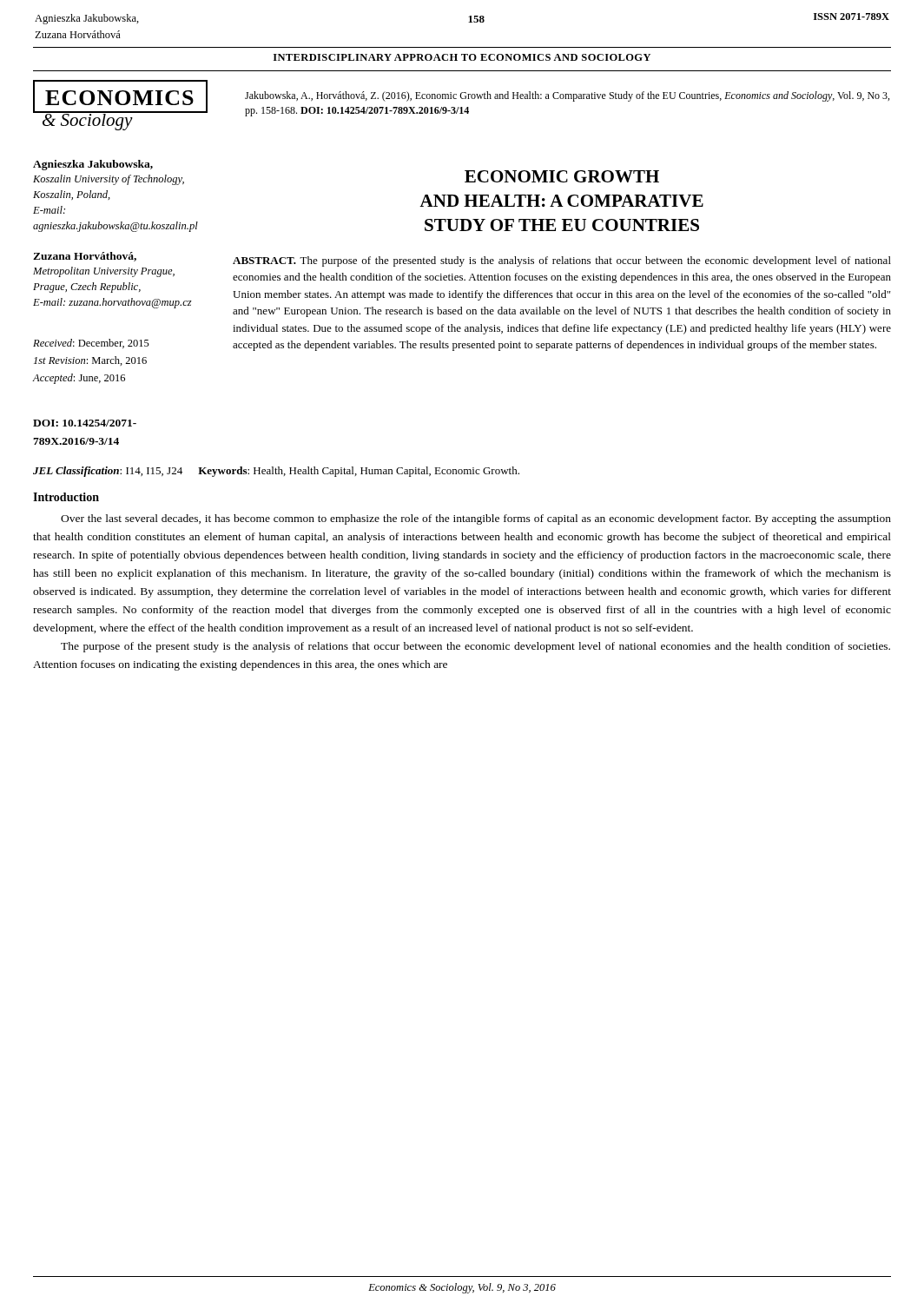
Task: Where is the passage that starts "Keywords: Health, Health"?
Action: click(x=359, y=470)
